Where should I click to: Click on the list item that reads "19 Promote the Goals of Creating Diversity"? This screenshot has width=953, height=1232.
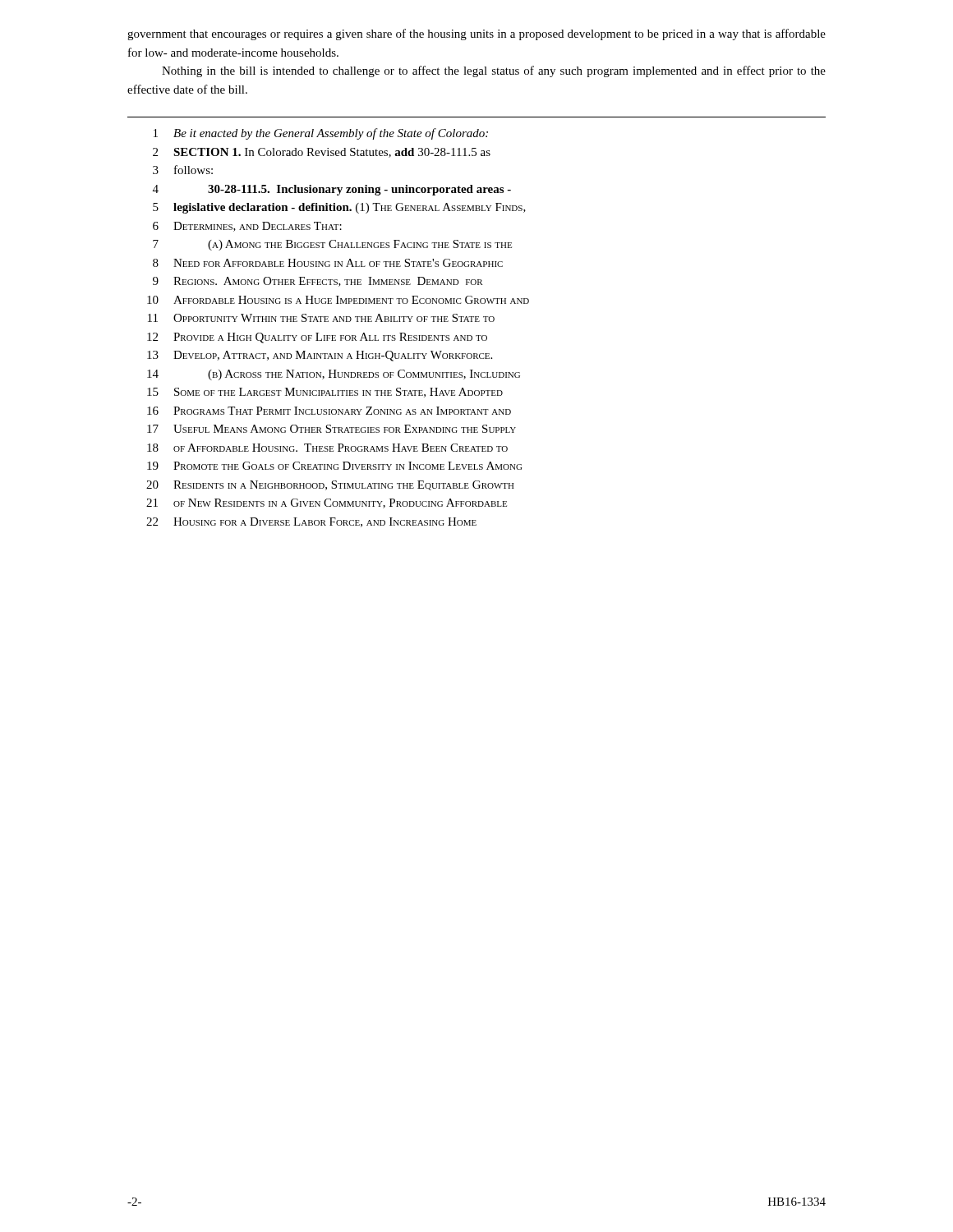pos(476,466)
